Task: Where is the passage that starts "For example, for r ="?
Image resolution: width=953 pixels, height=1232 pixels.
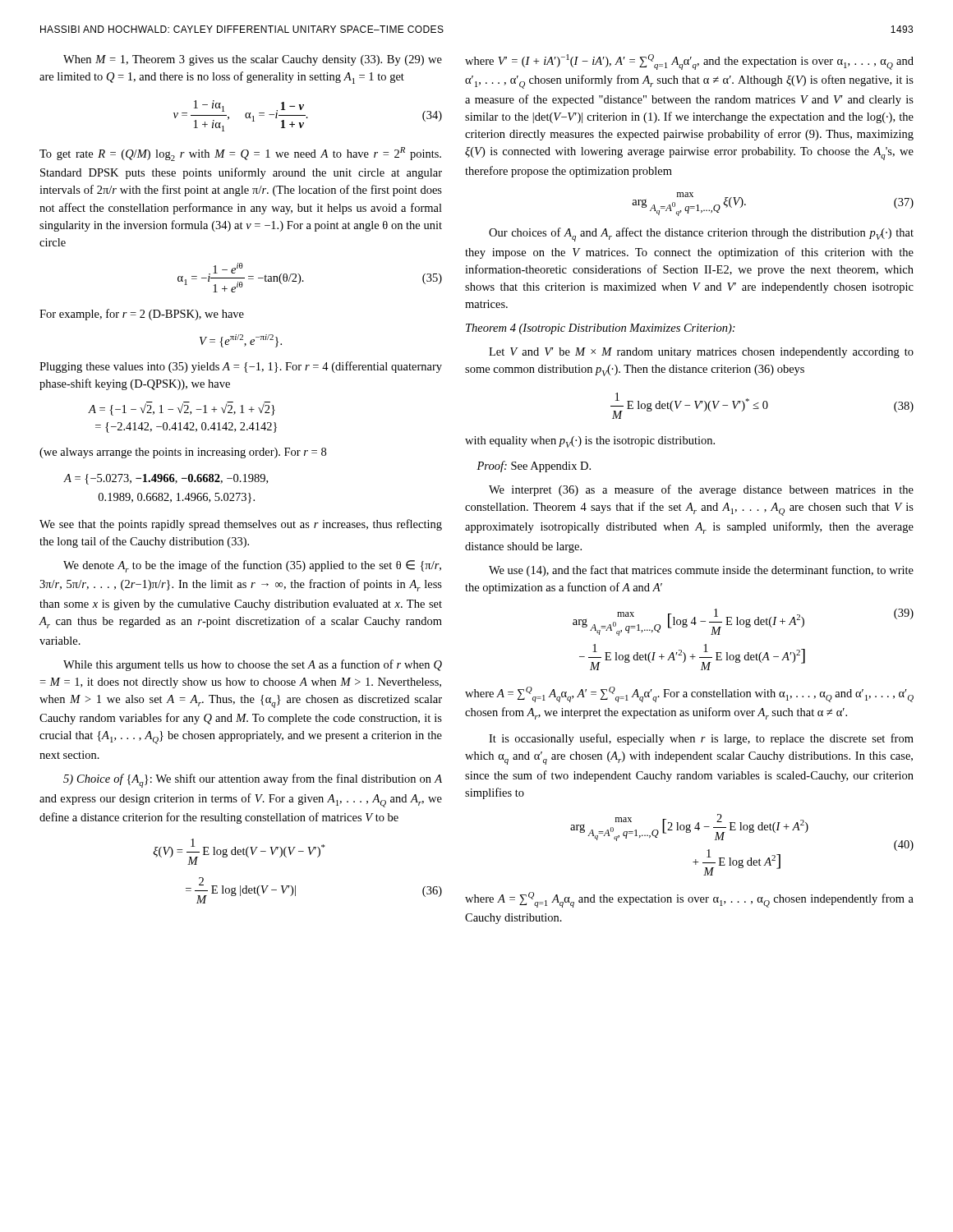Action: [241, 314]
